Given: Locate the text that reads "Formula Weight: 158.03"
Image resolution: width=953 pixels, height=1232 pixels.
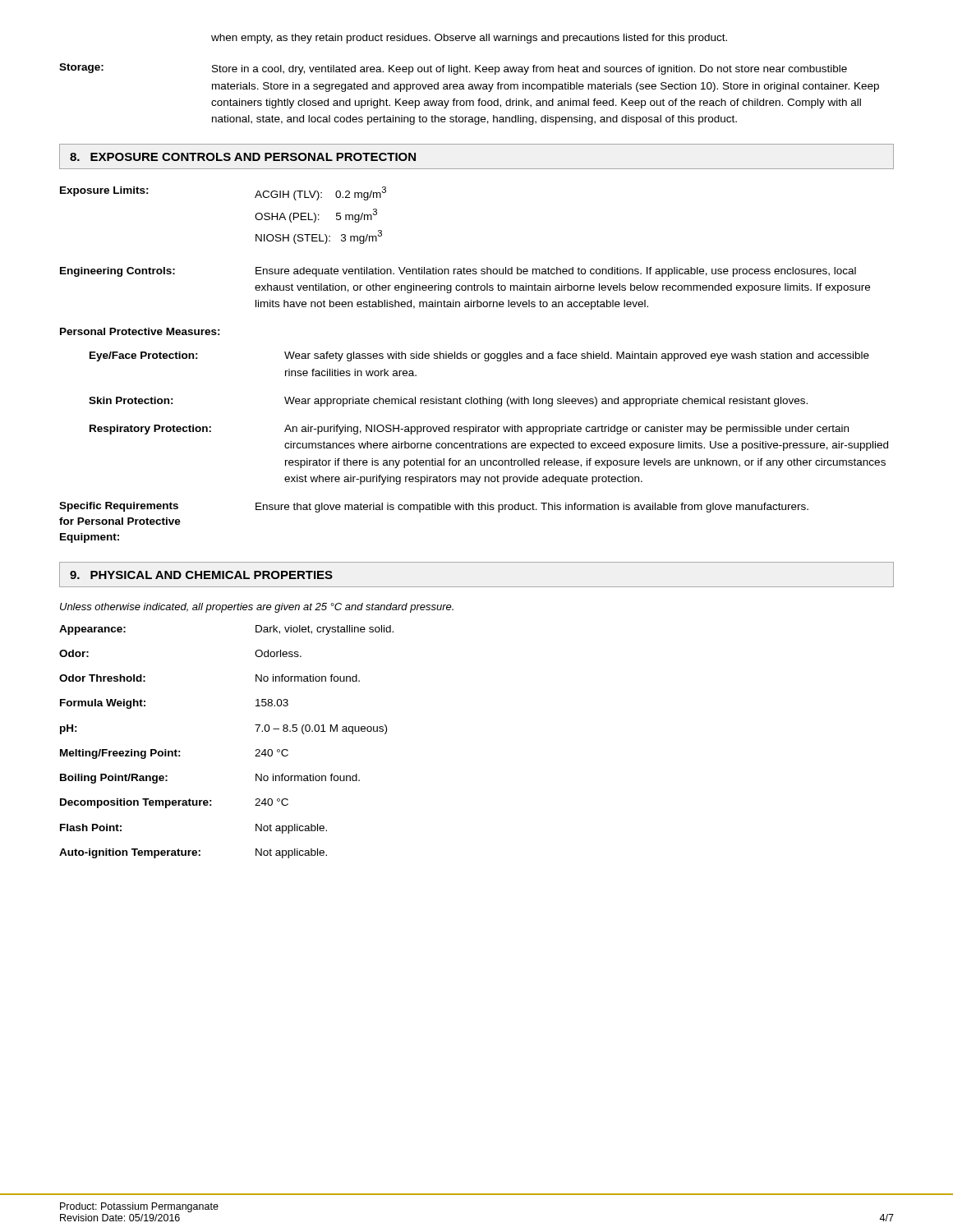Looking at the screenshot, I should point(100,703).
